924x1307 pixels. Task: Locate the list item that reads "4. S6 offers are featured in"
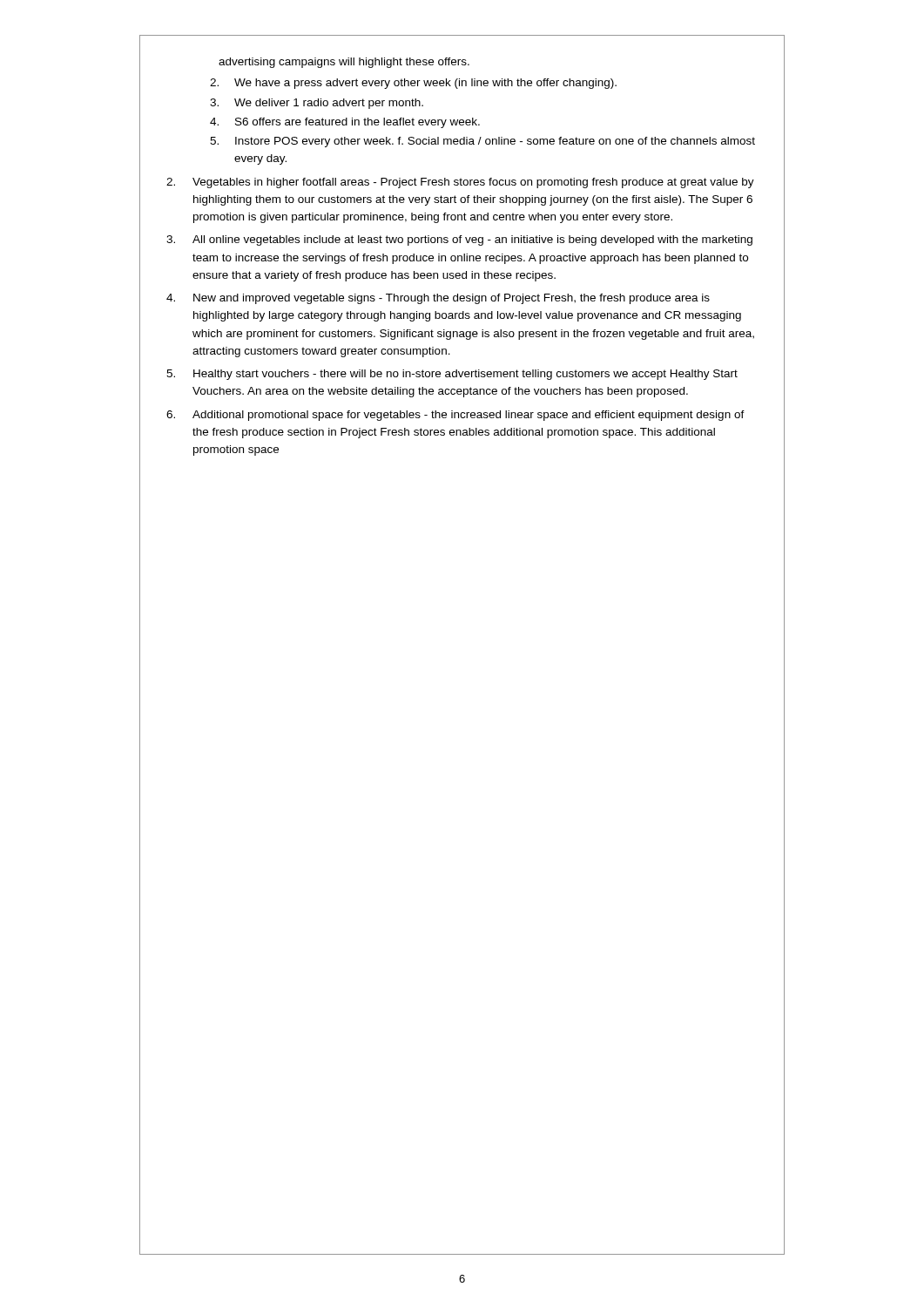pyautogui.click(x=484, y=122)
